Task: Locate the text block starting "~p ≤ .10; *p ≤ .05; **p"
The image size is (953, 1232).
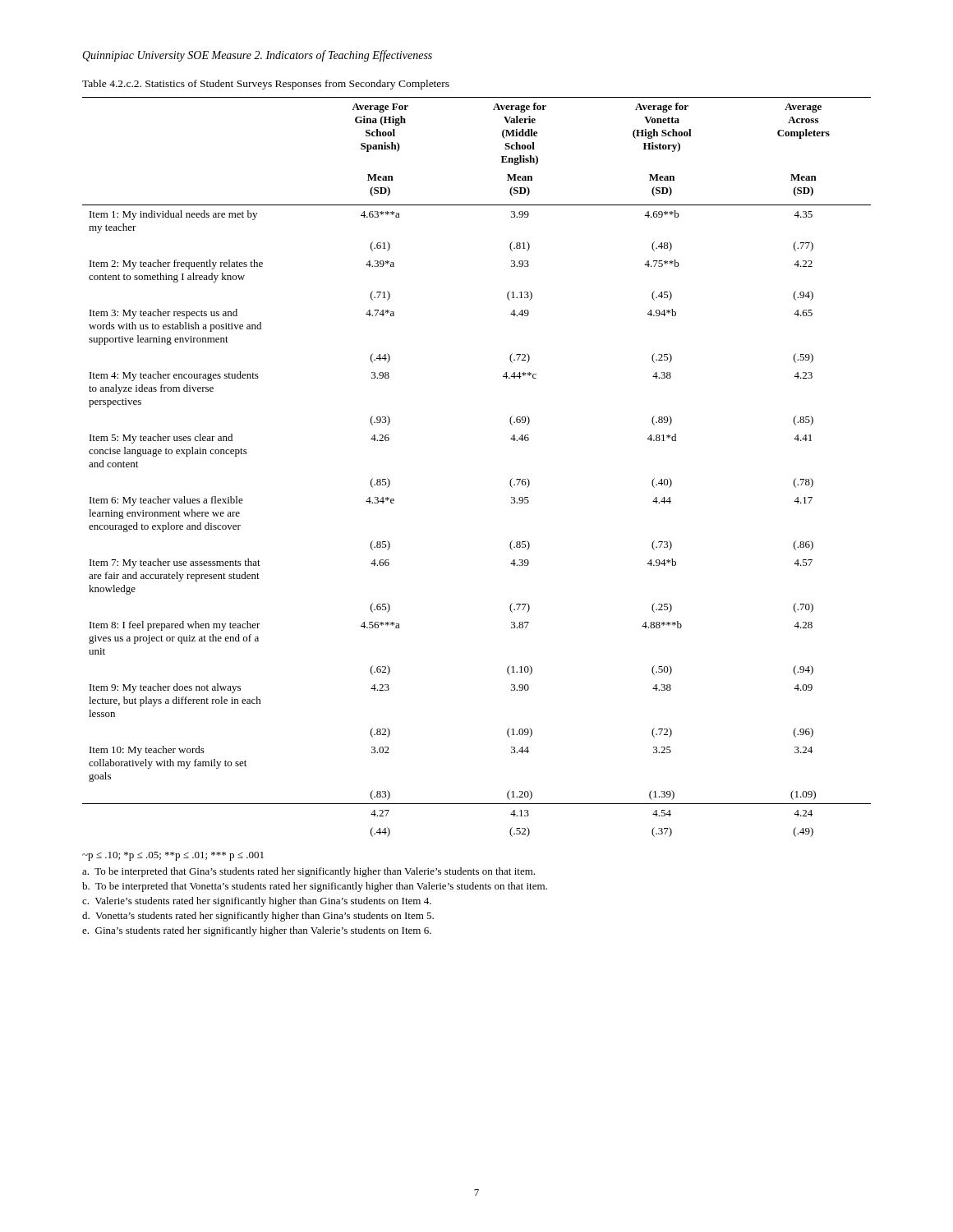Action: point(173,855)
